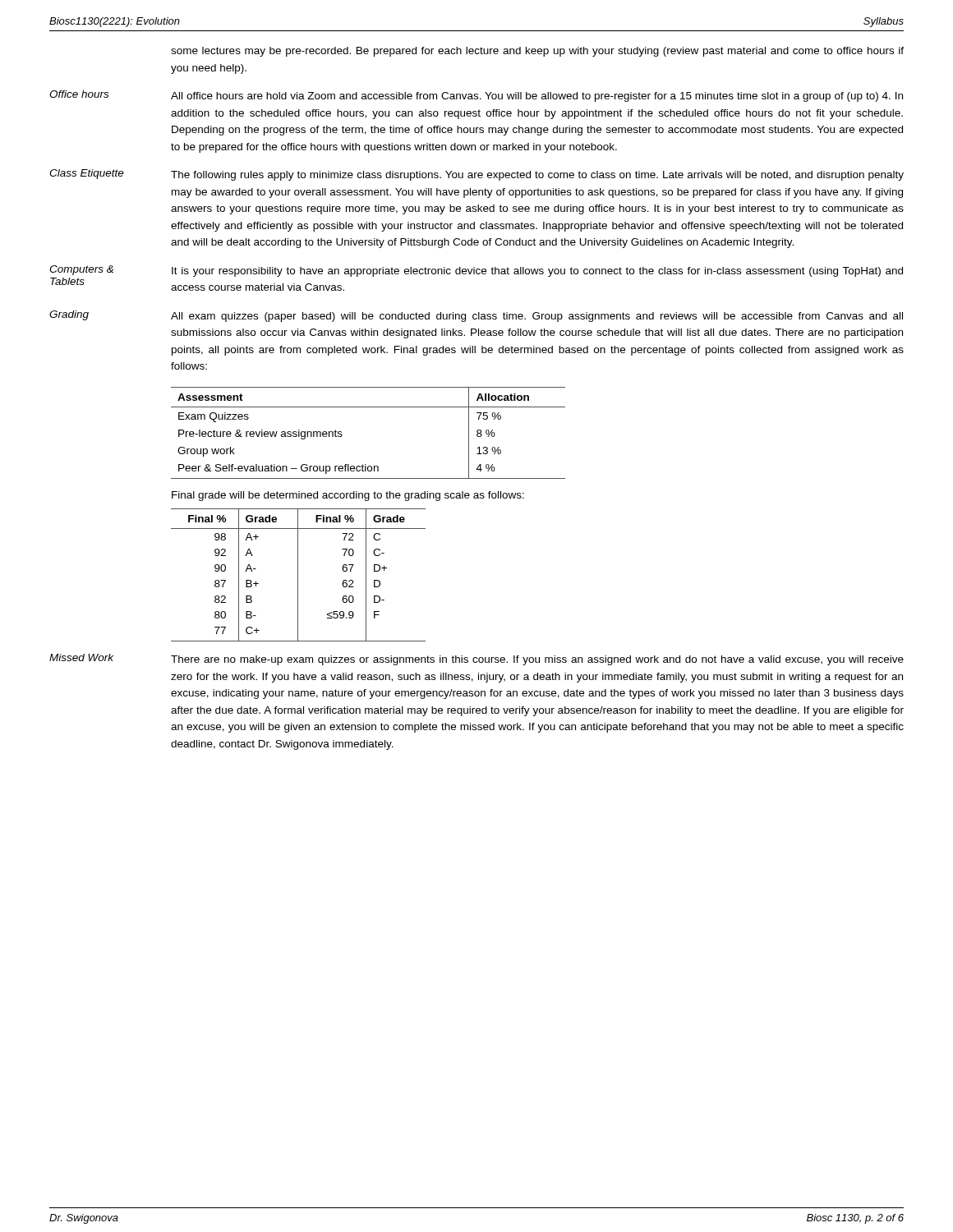Find the text block containing "Missed Work There"
Screen dimensions: 1232x953
(476, 702)
